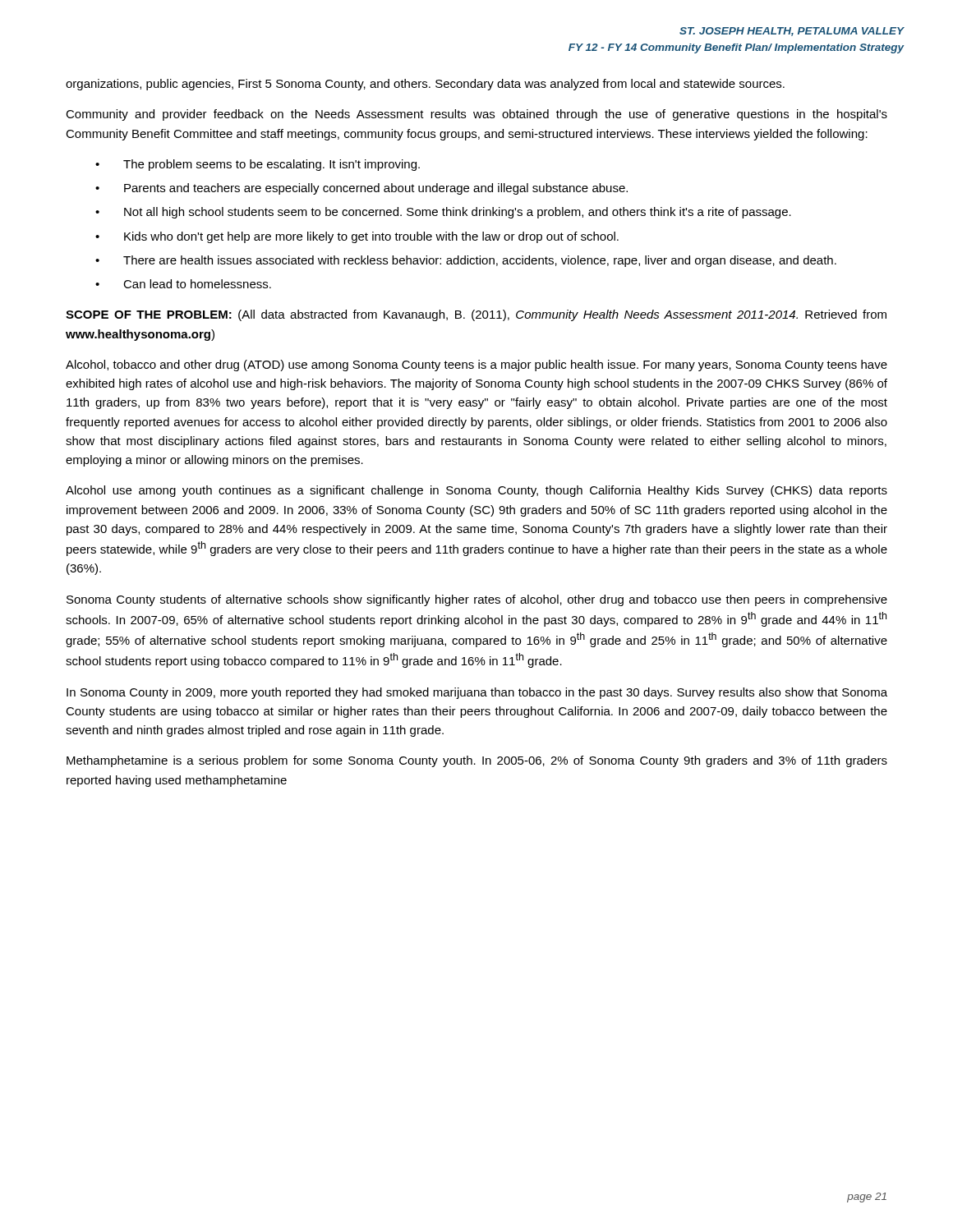953x1232 pixels.
Task: Point to the block beginning "In Sonoma County in"
Action: (476, 711)
